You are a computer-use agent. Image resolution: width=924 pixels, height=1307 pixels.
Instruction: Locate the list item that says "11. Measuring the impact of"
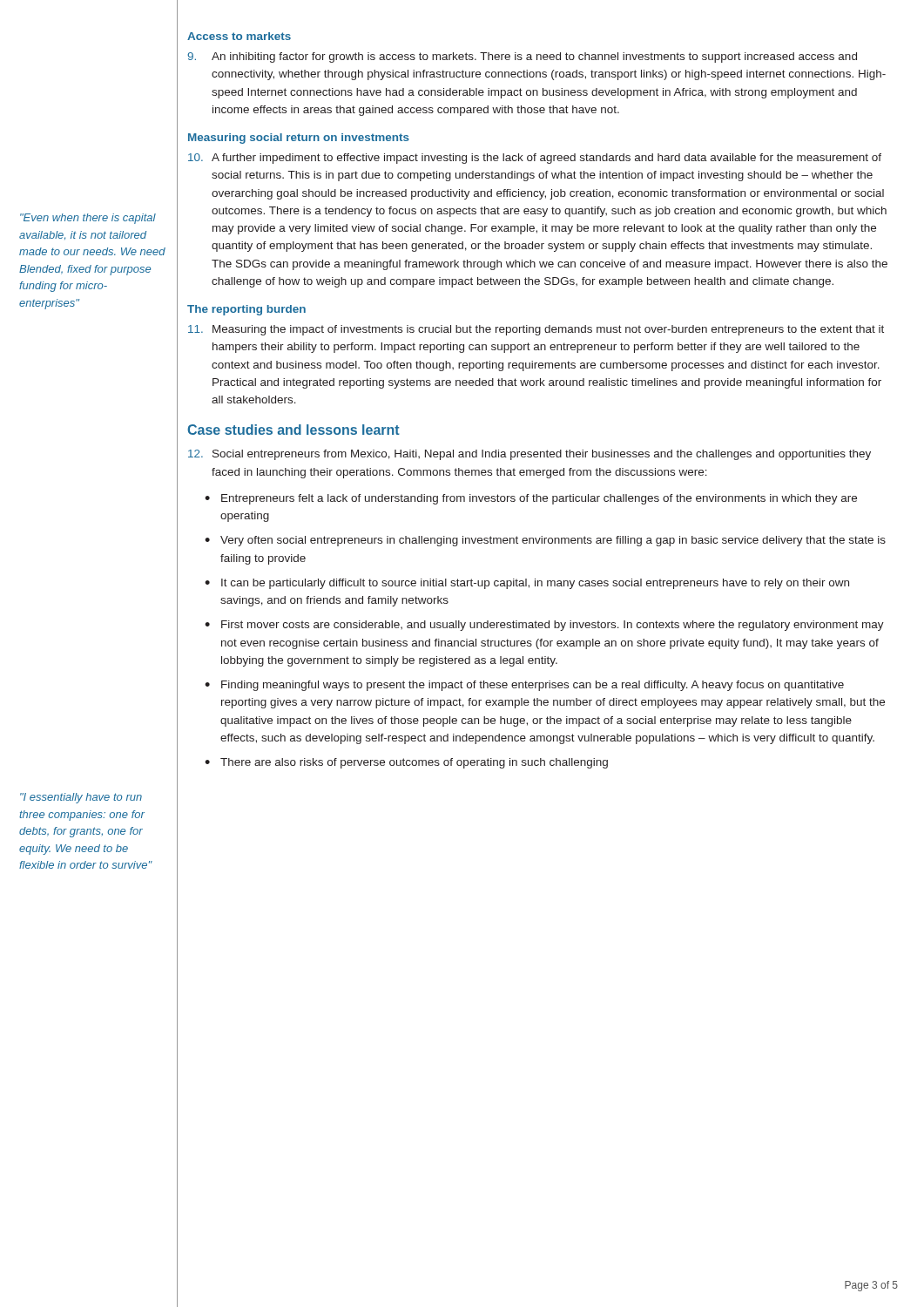[538, 365]
